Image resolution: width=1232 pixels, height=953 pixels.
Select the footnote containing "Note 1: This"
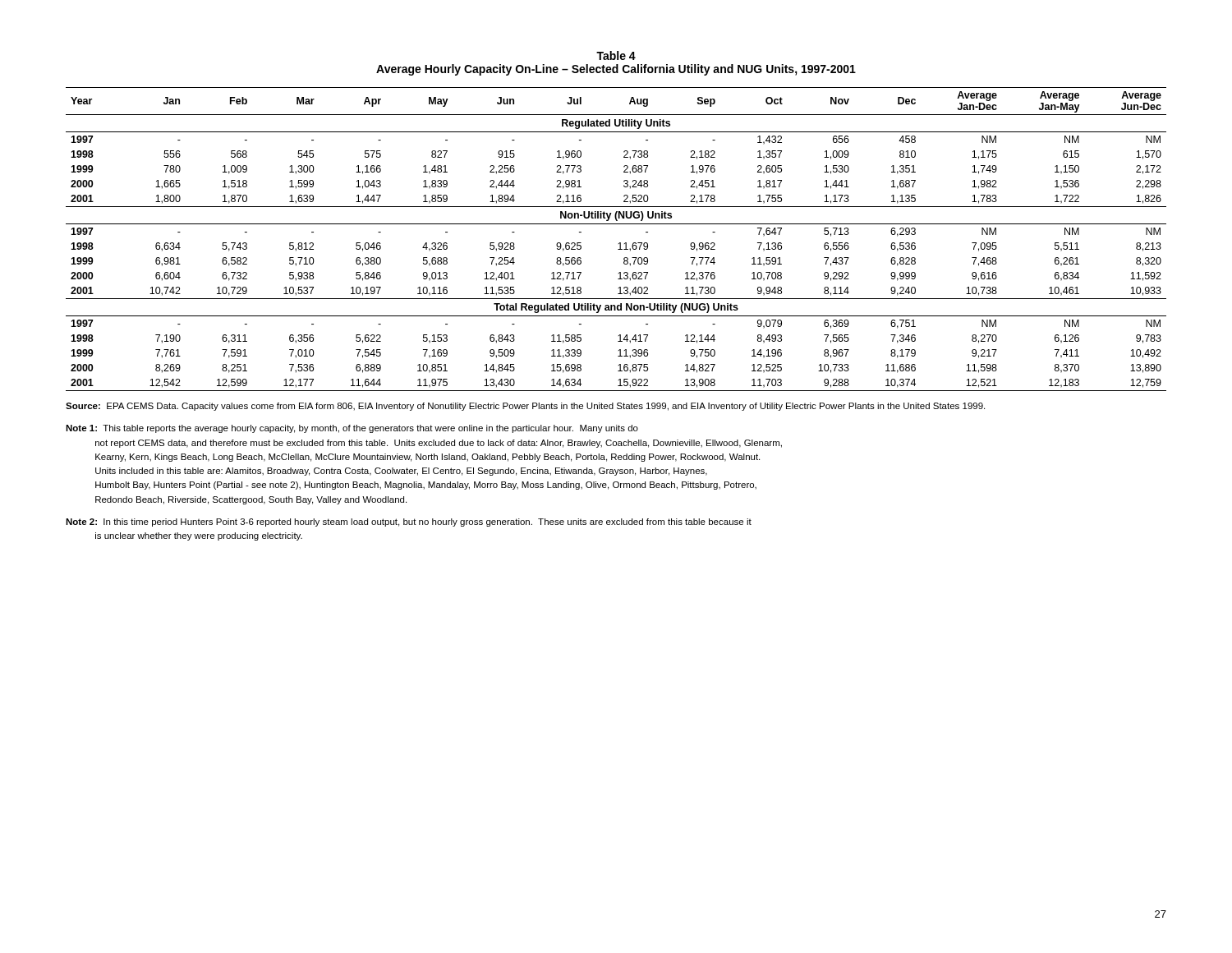424,464
